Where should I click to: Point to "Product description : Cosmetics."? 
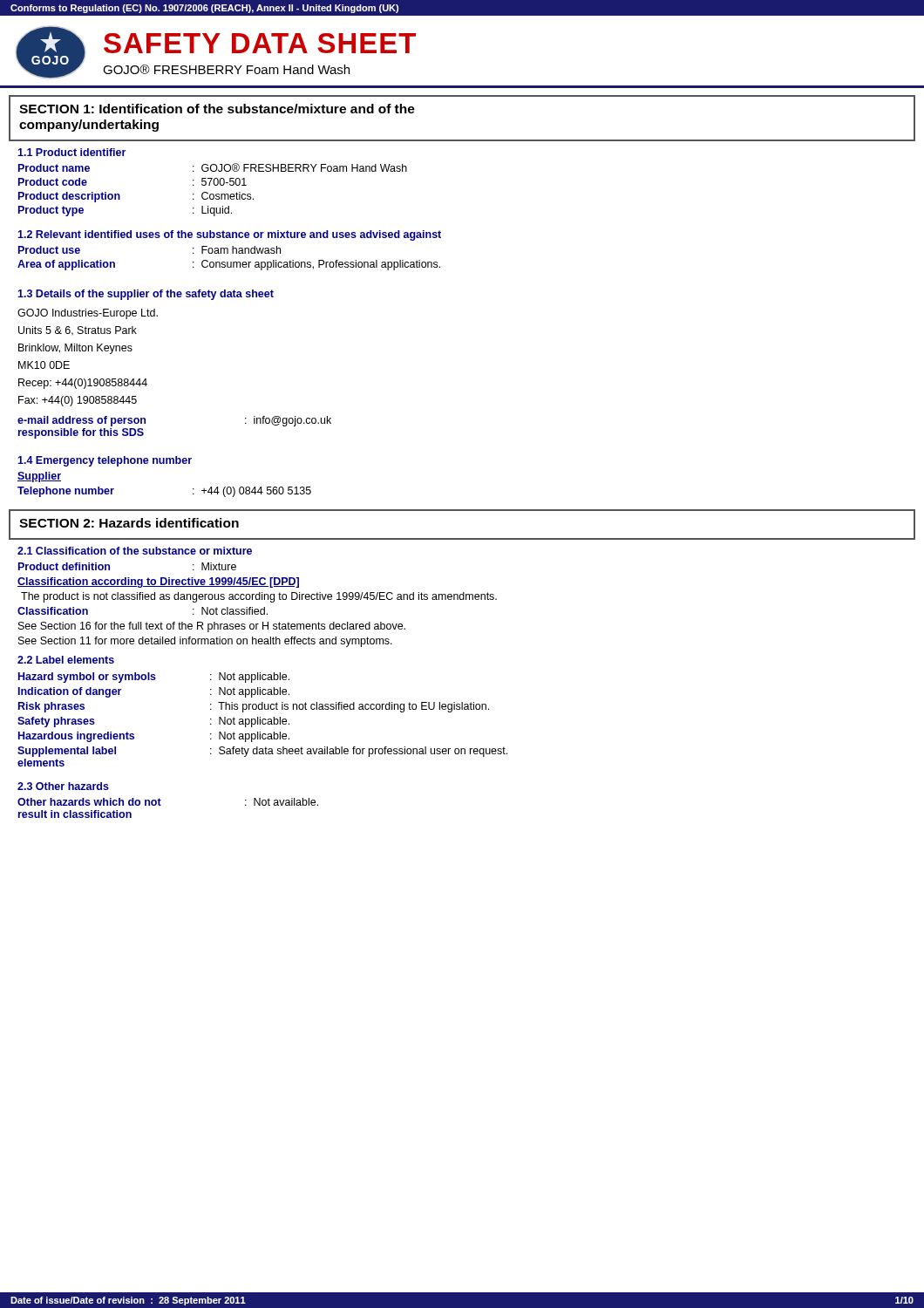68,197
